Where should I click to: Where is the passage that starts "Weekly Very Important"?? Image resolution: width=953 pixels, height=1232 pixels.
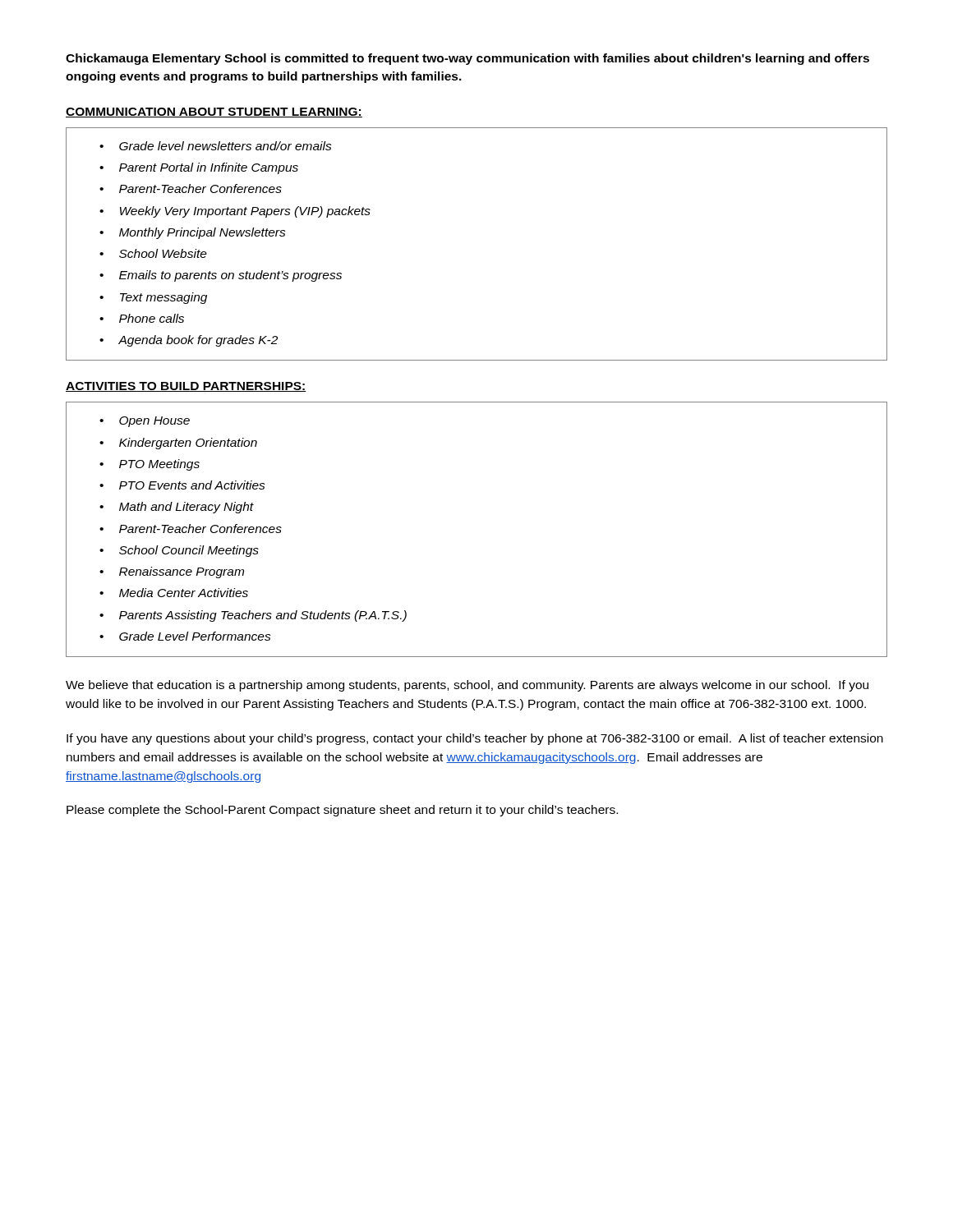tap(245, 210)
